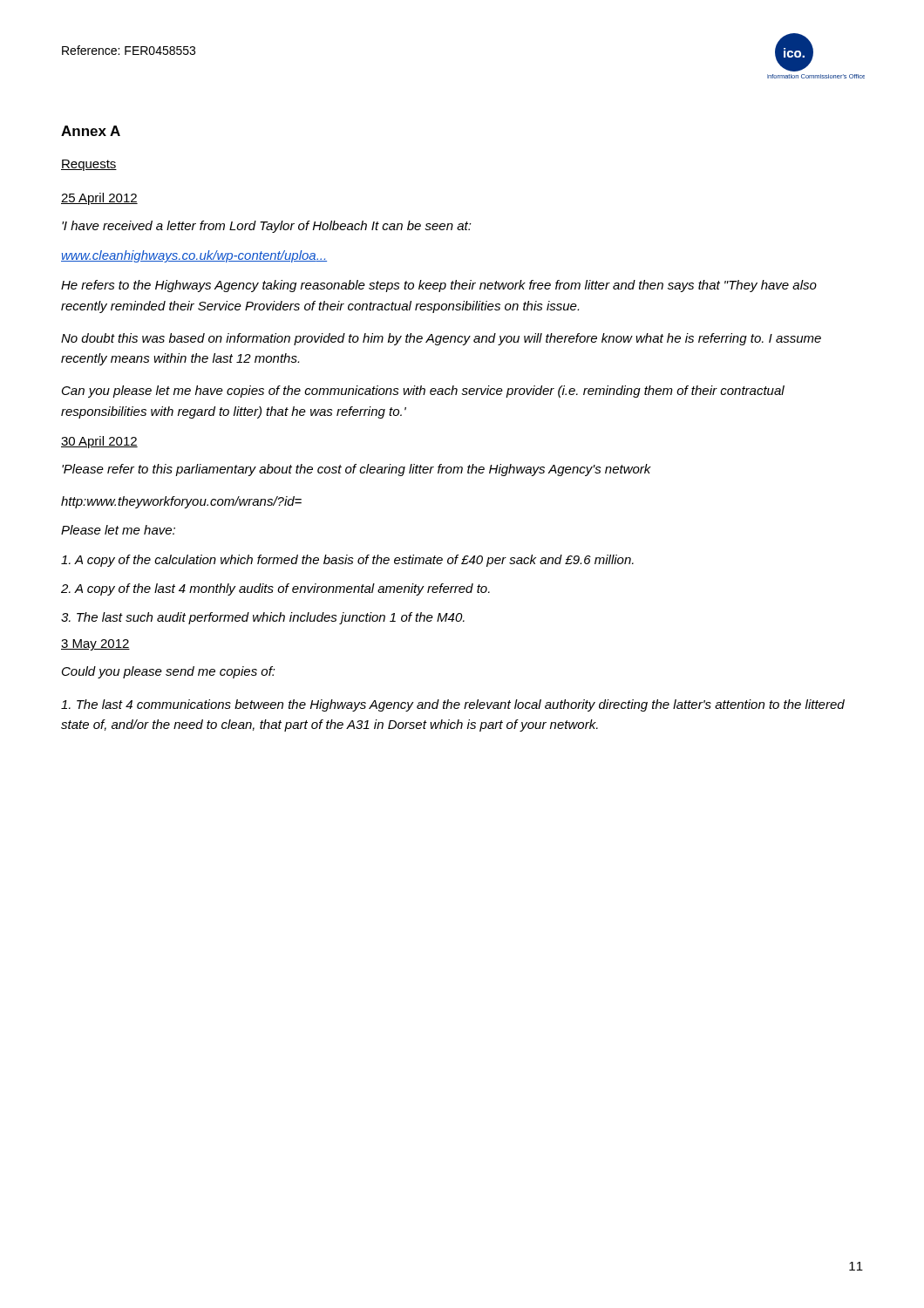Locate a logo

[816, 61]
